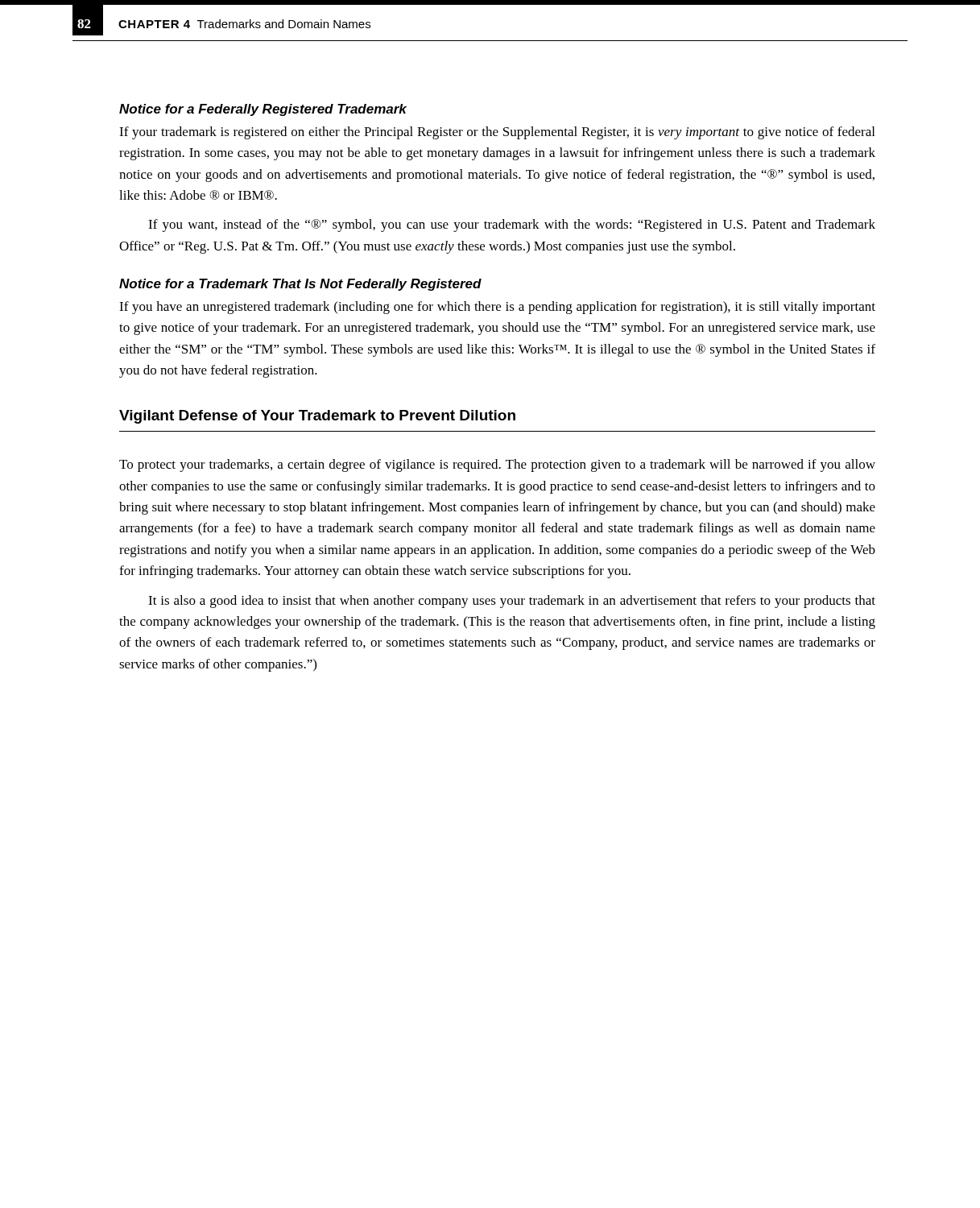Select the region starting "Notice for a Trademark That Is Not Federally"
The image size is (980, 1208).
(300, 285)
